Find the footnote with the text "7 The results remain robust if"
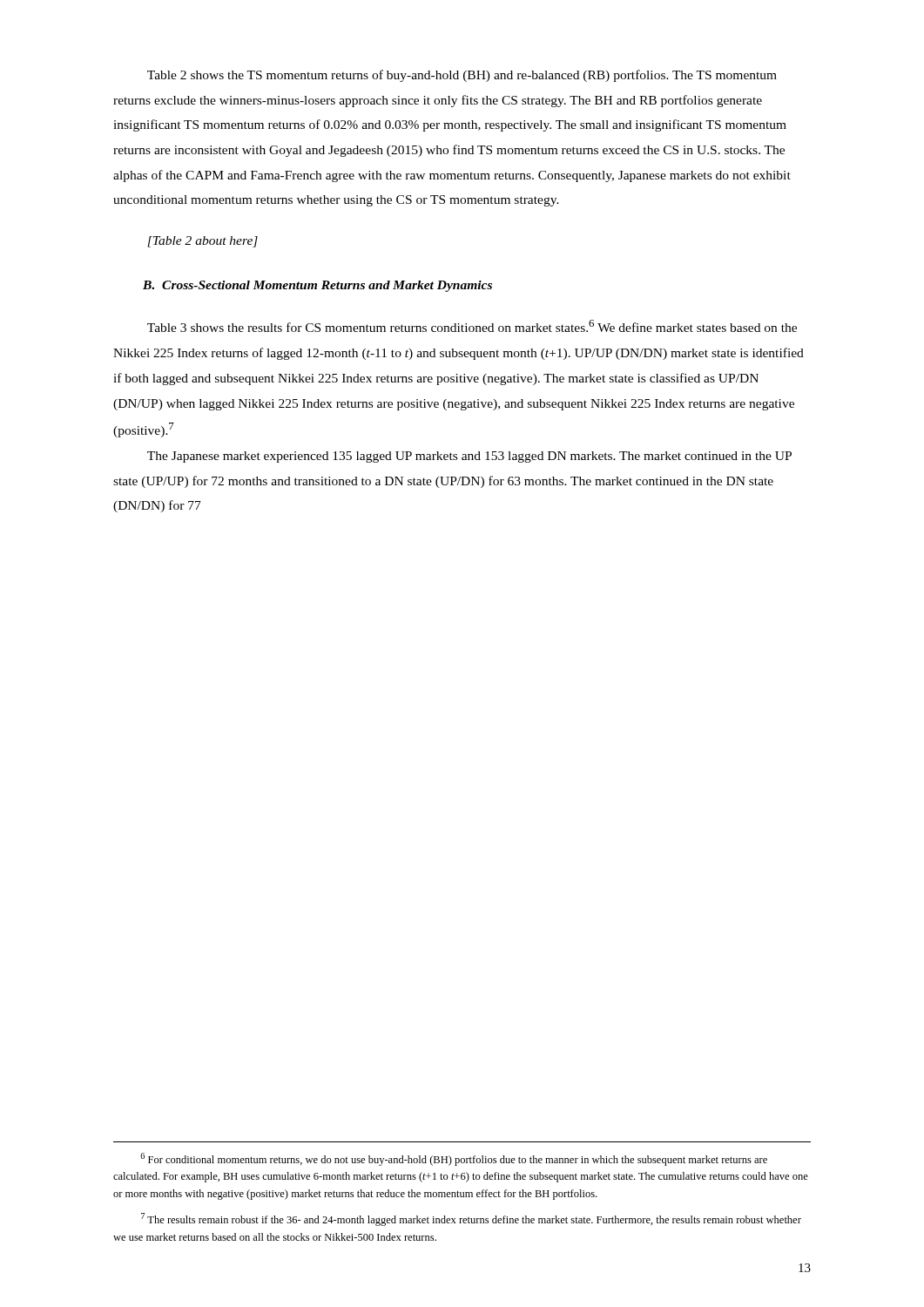Viewport: 924px width, 1307px height. [x=462, y=1228]
